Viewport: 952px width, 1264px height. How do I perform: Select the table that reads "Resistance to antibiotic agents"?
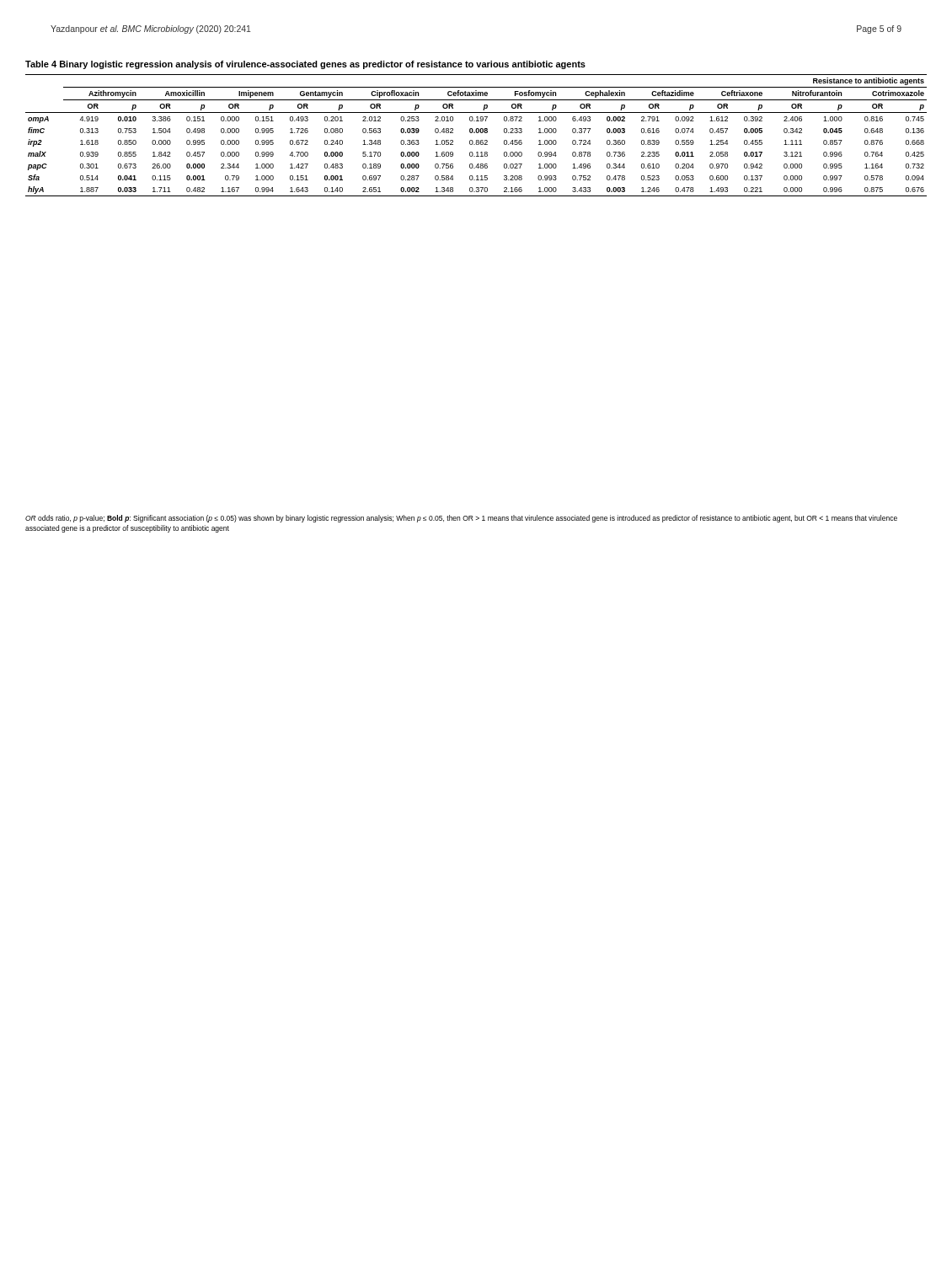click(476, 128)
